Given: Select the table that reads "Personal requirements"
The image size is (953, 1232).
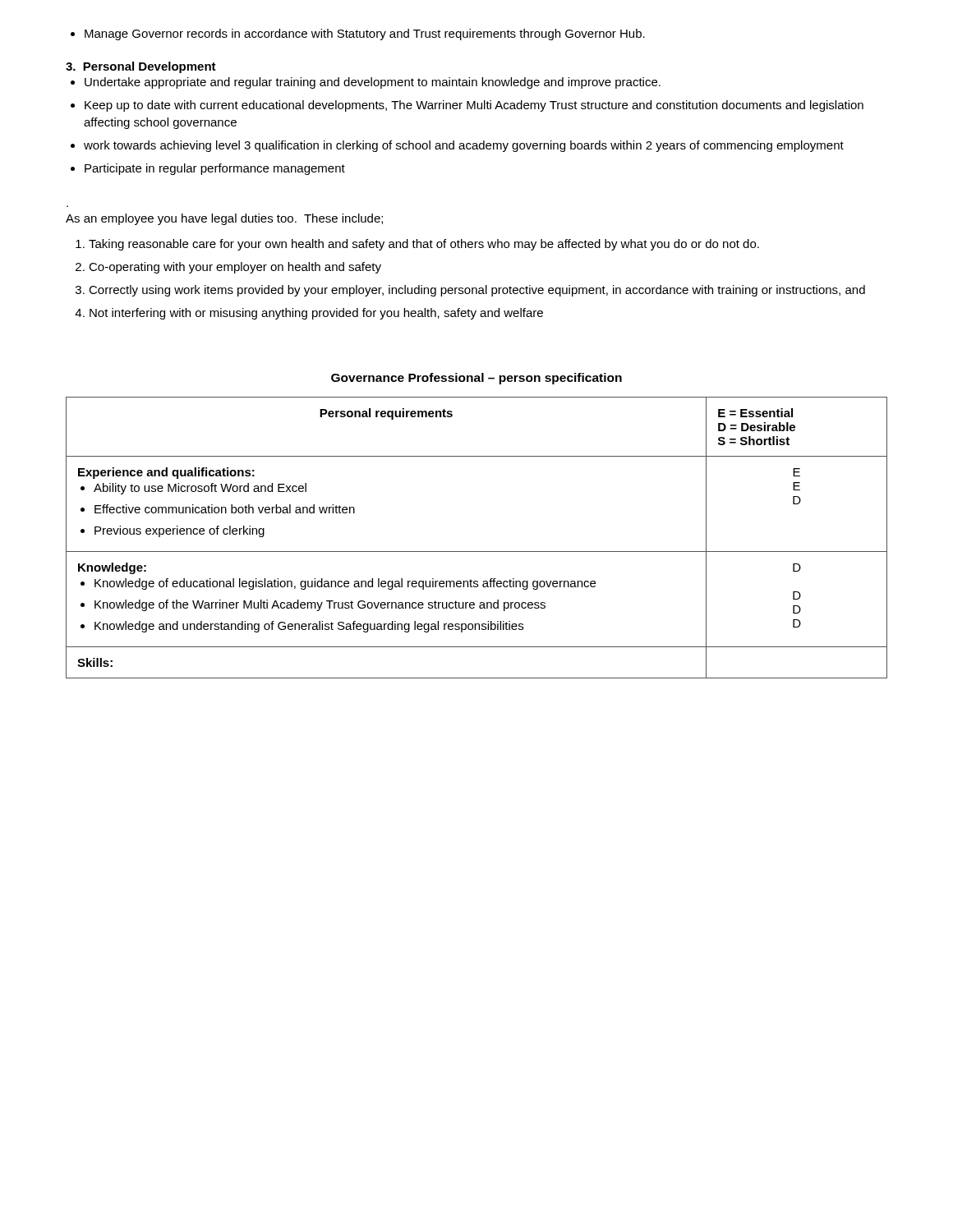Looking at the screenshot, I should 476,538.
